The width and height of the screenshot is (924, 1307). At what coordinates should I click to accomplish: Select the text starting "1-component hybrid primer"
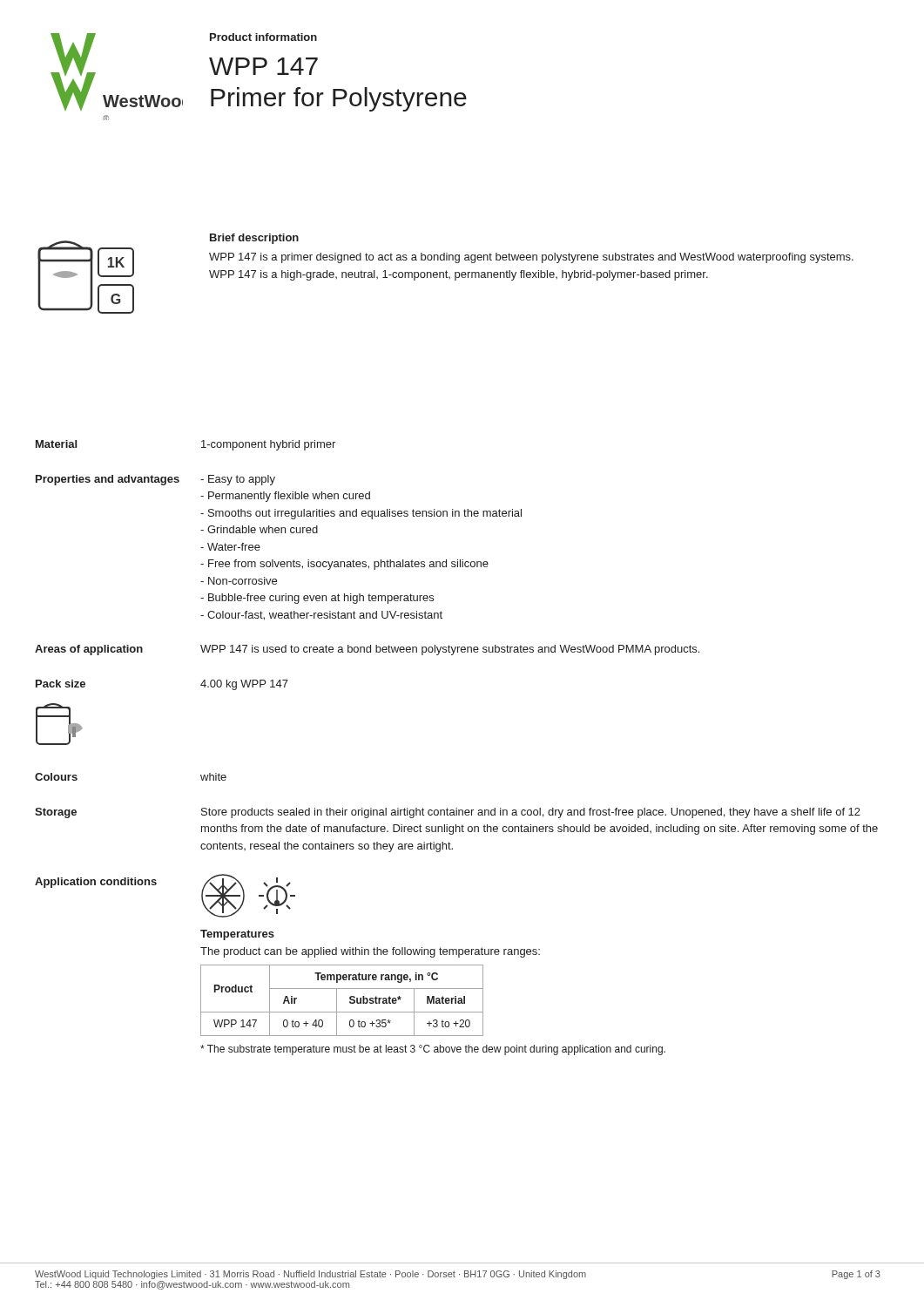click(x=268, y=444)
